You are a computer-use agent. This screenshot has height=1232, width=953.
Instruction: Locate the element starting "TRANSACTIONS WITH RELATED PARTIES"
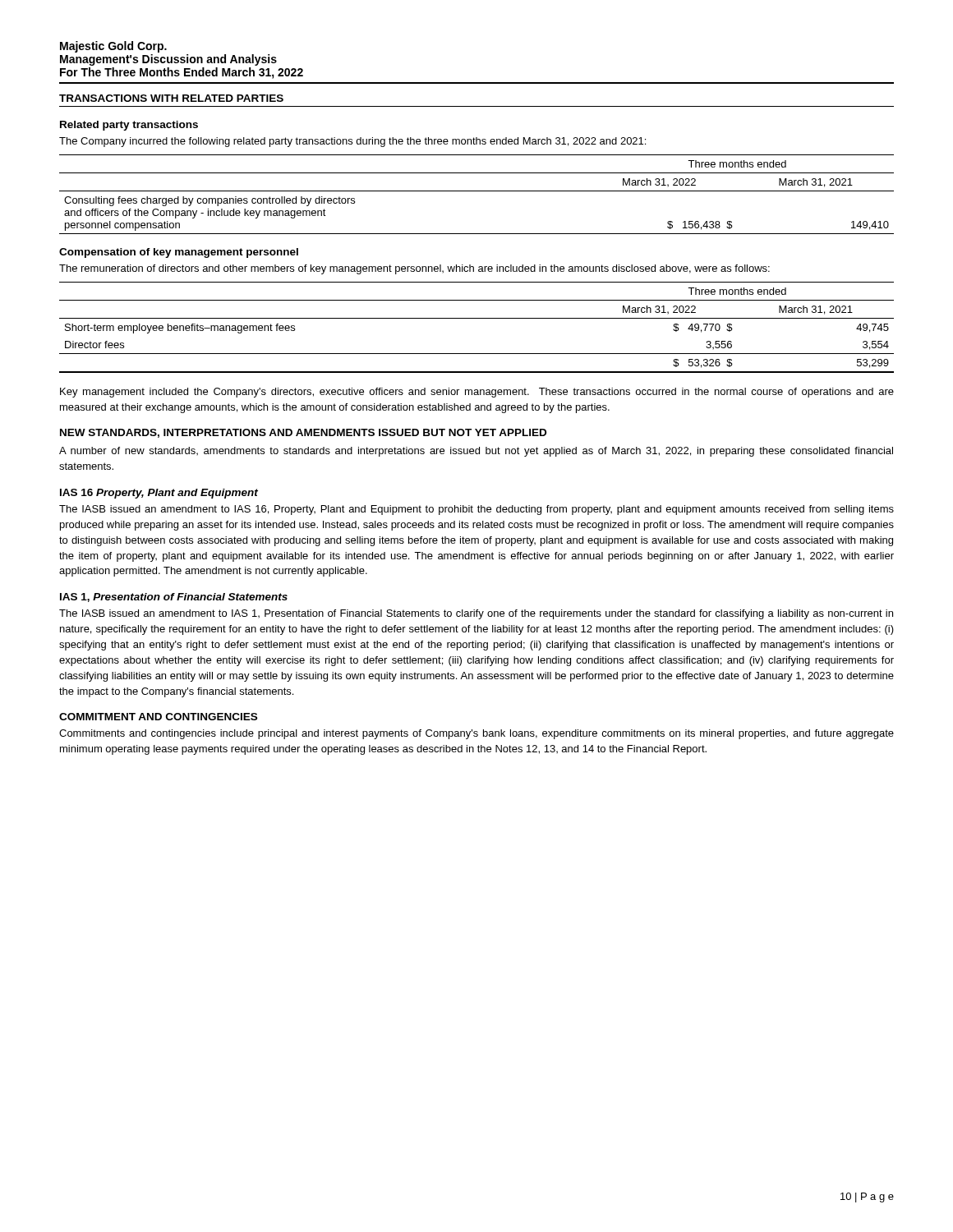pyautogui.click(x=171, y=98)
